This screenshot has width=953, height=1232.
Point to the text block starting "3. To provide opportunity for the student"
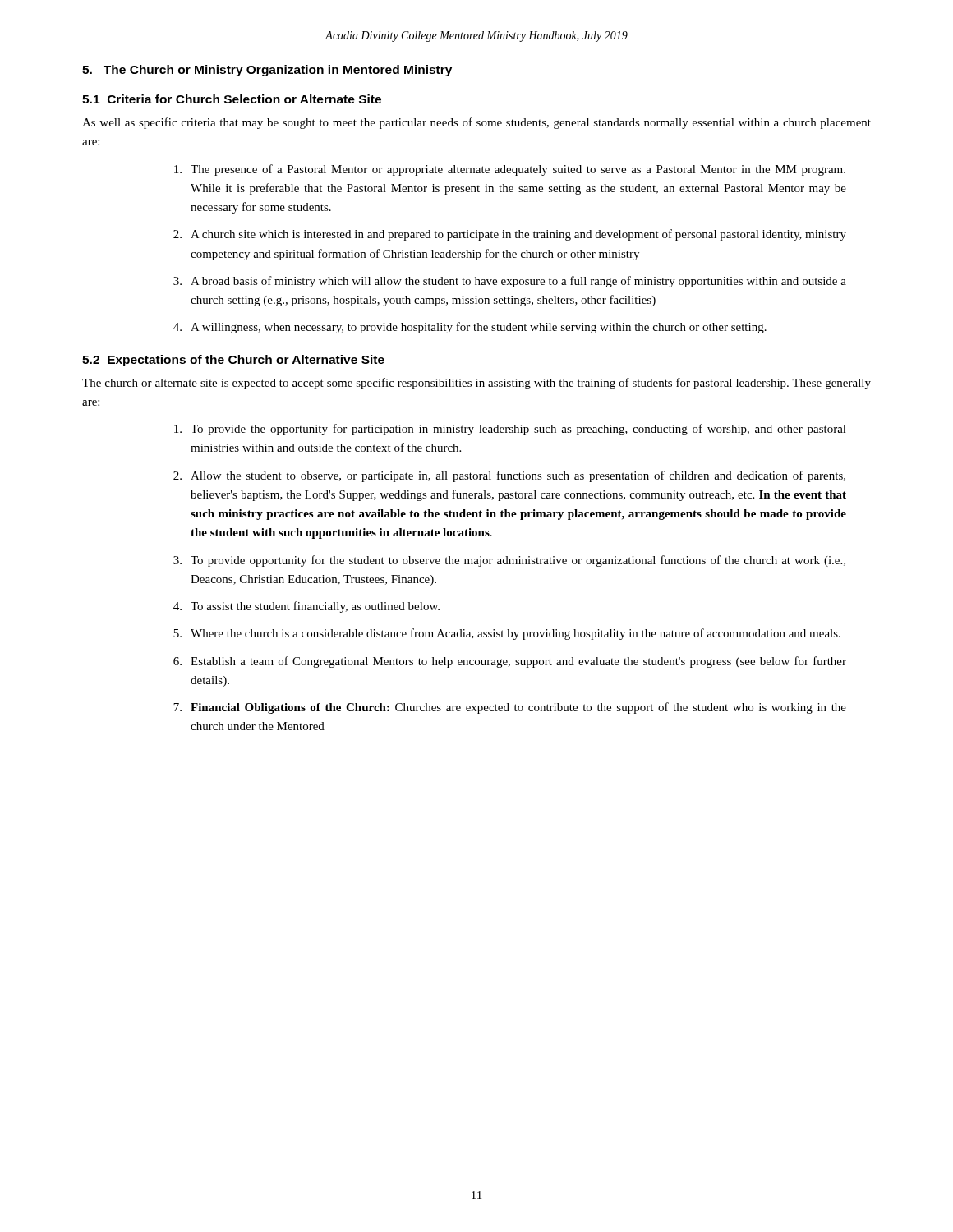pyautogui.click(x=501, y=570)
